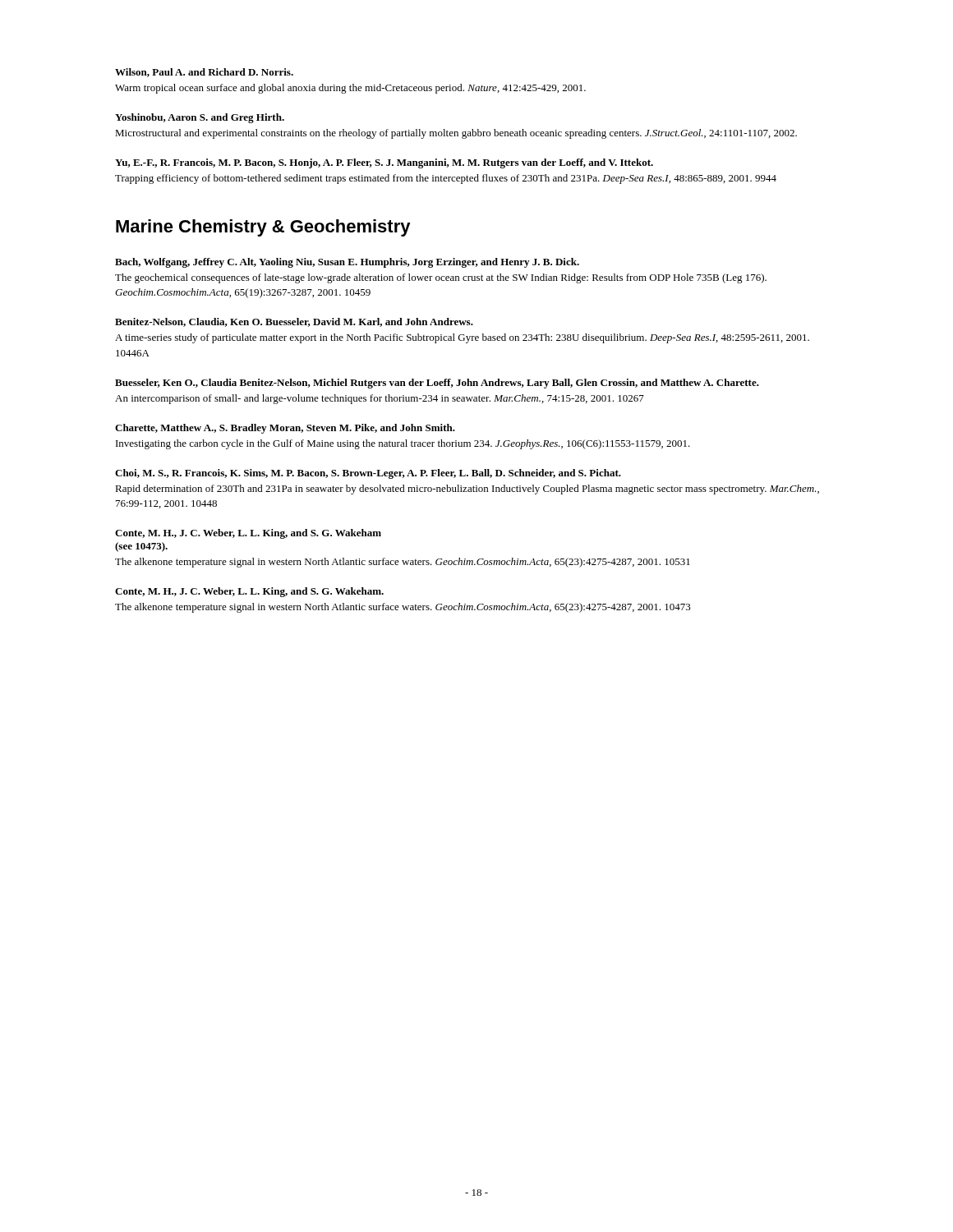Click on the list item containing "Benitez-Nelson, Claudia, Ken O. Buesseler, David"
Viewport: 953px width, 1232px height.
[476, 338]
